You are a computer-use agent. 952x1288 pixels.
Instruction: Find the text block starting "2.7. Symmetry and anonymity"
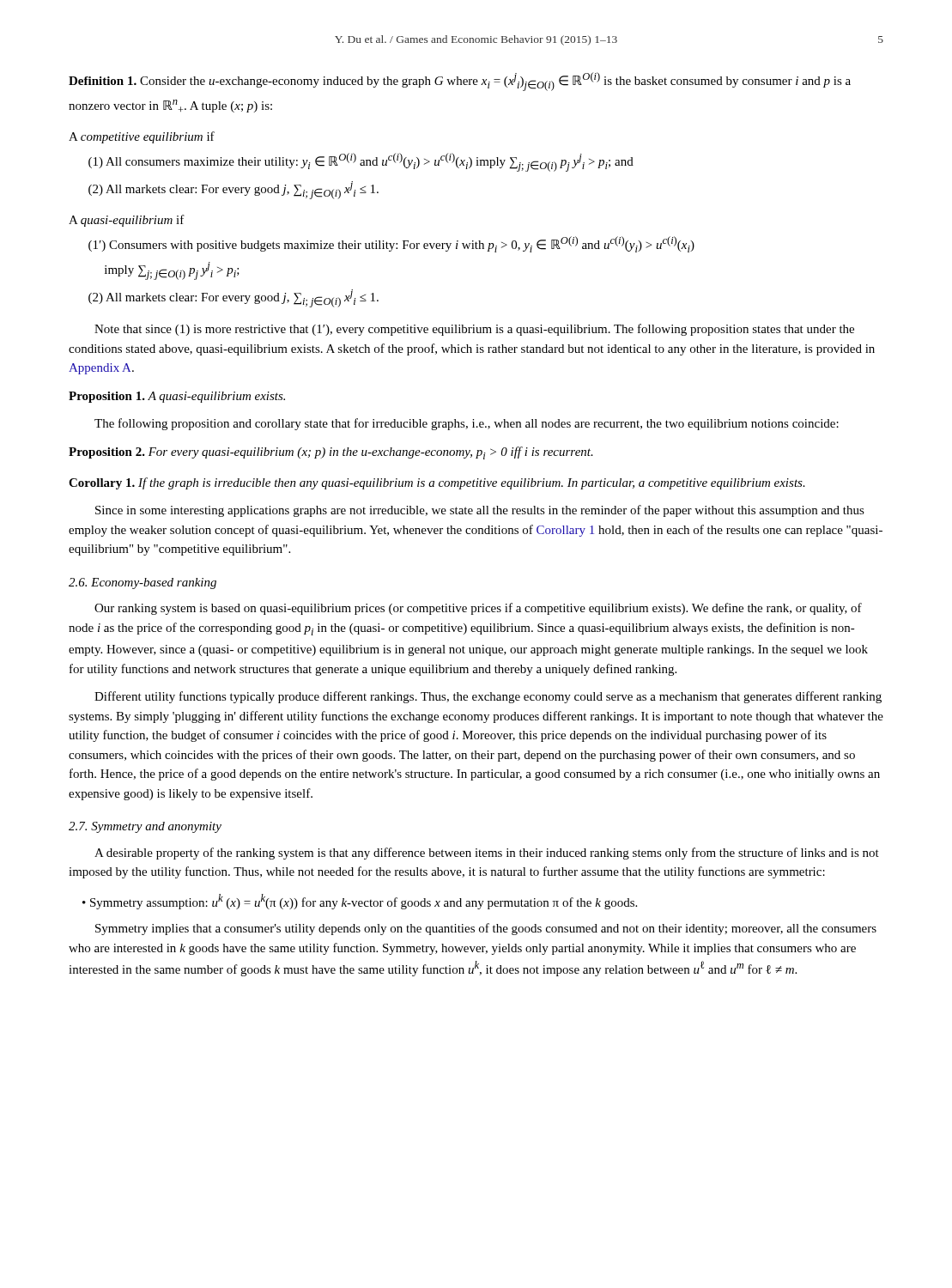coord(145,826)
